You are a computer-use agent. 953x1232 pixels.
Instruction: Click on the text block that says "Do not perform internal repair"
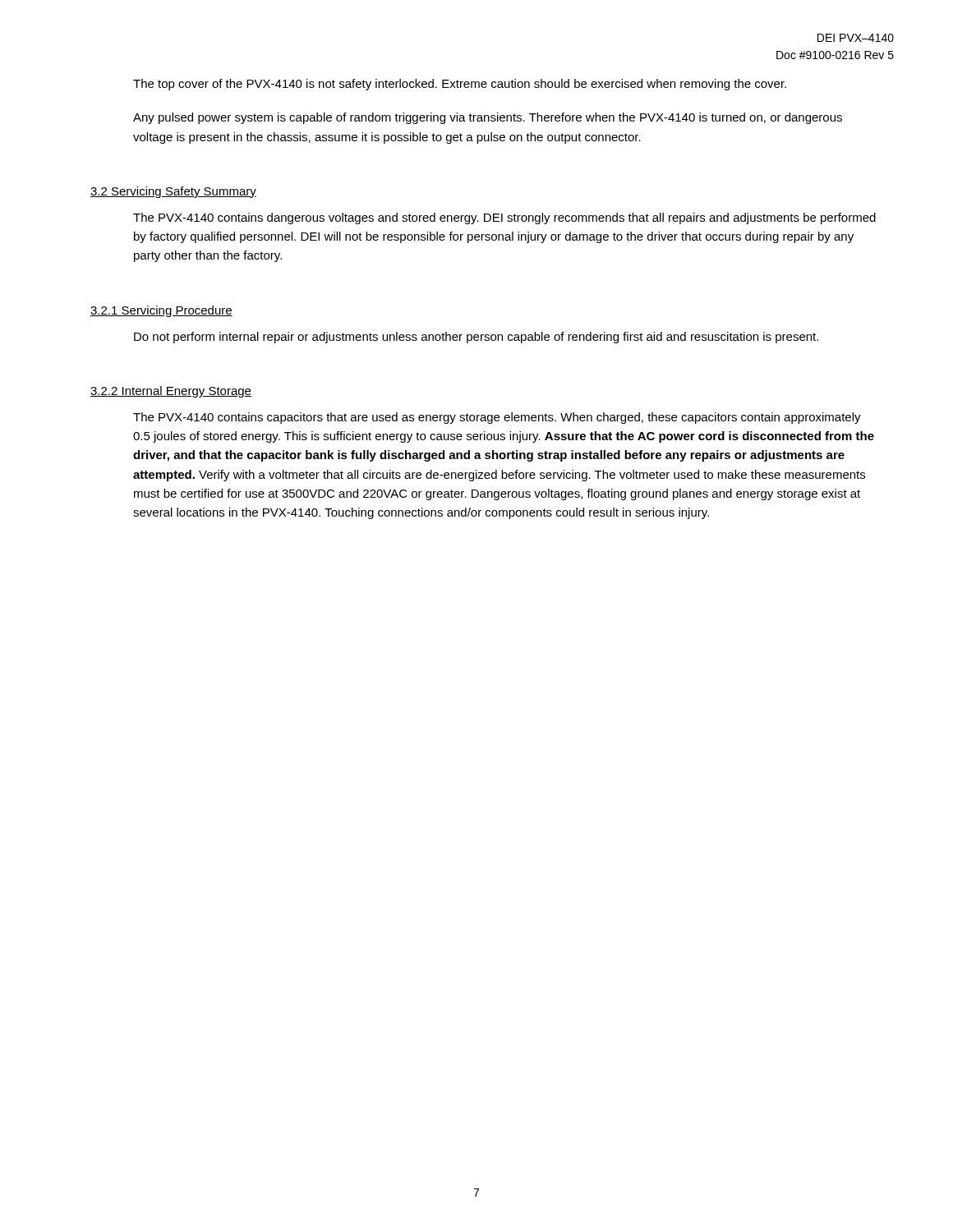476,336
